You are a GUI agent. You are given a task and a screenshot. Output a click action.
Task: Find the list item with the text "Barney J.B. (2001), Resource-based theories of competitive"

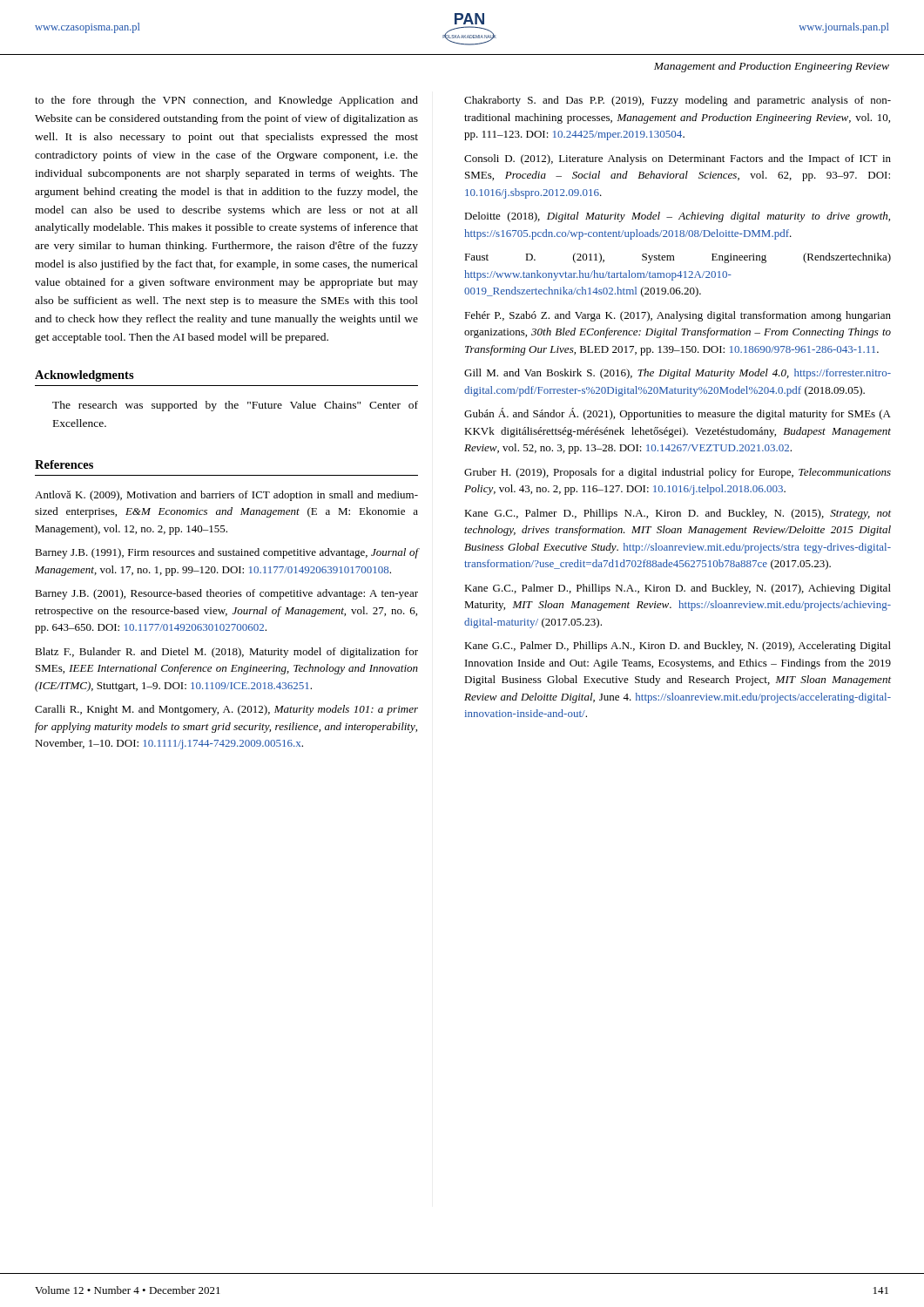point(226,610)
